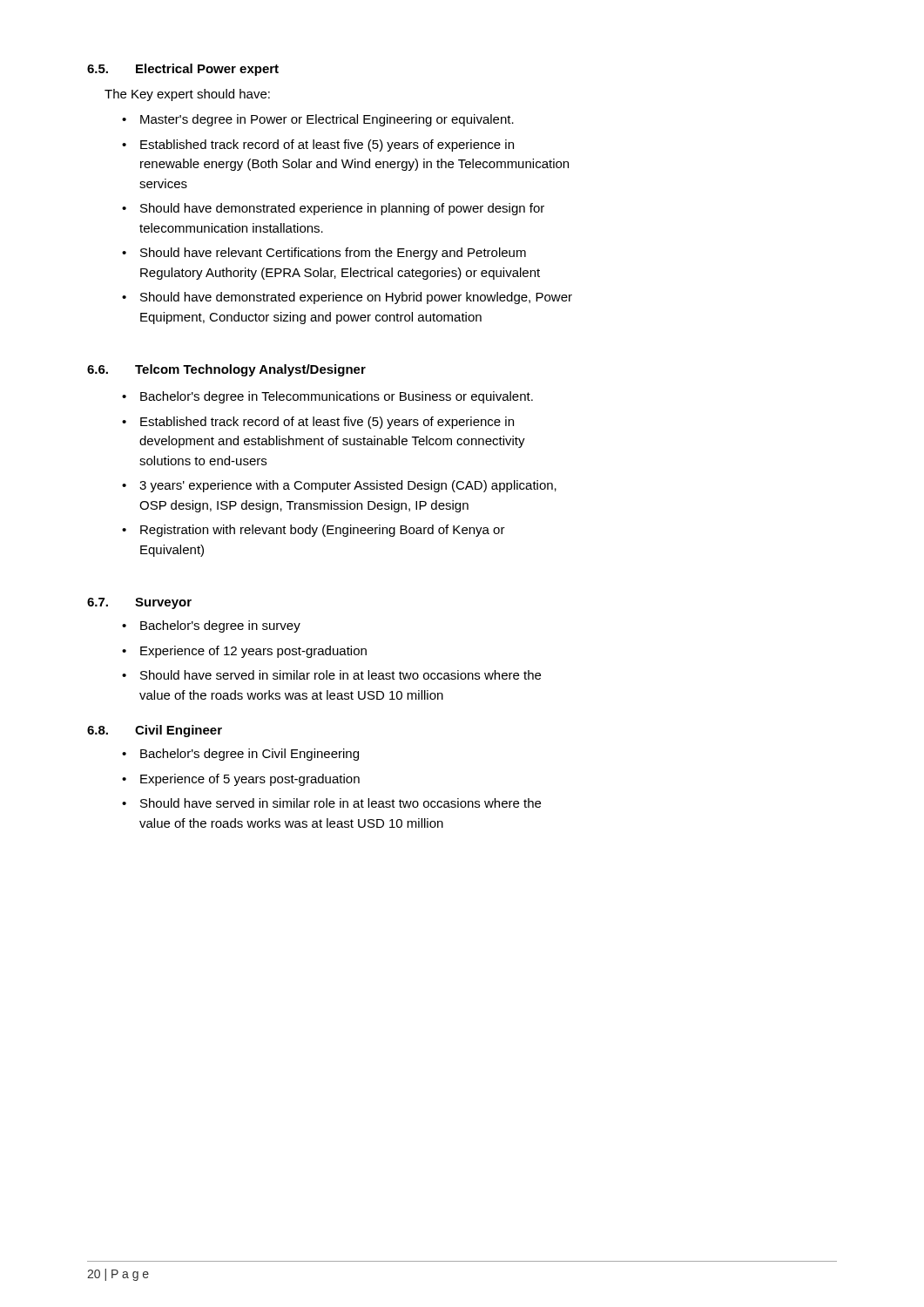Find the text block starting "Master's degree in"
Screen dimensions: 1307x924
(x=479, y=120)
